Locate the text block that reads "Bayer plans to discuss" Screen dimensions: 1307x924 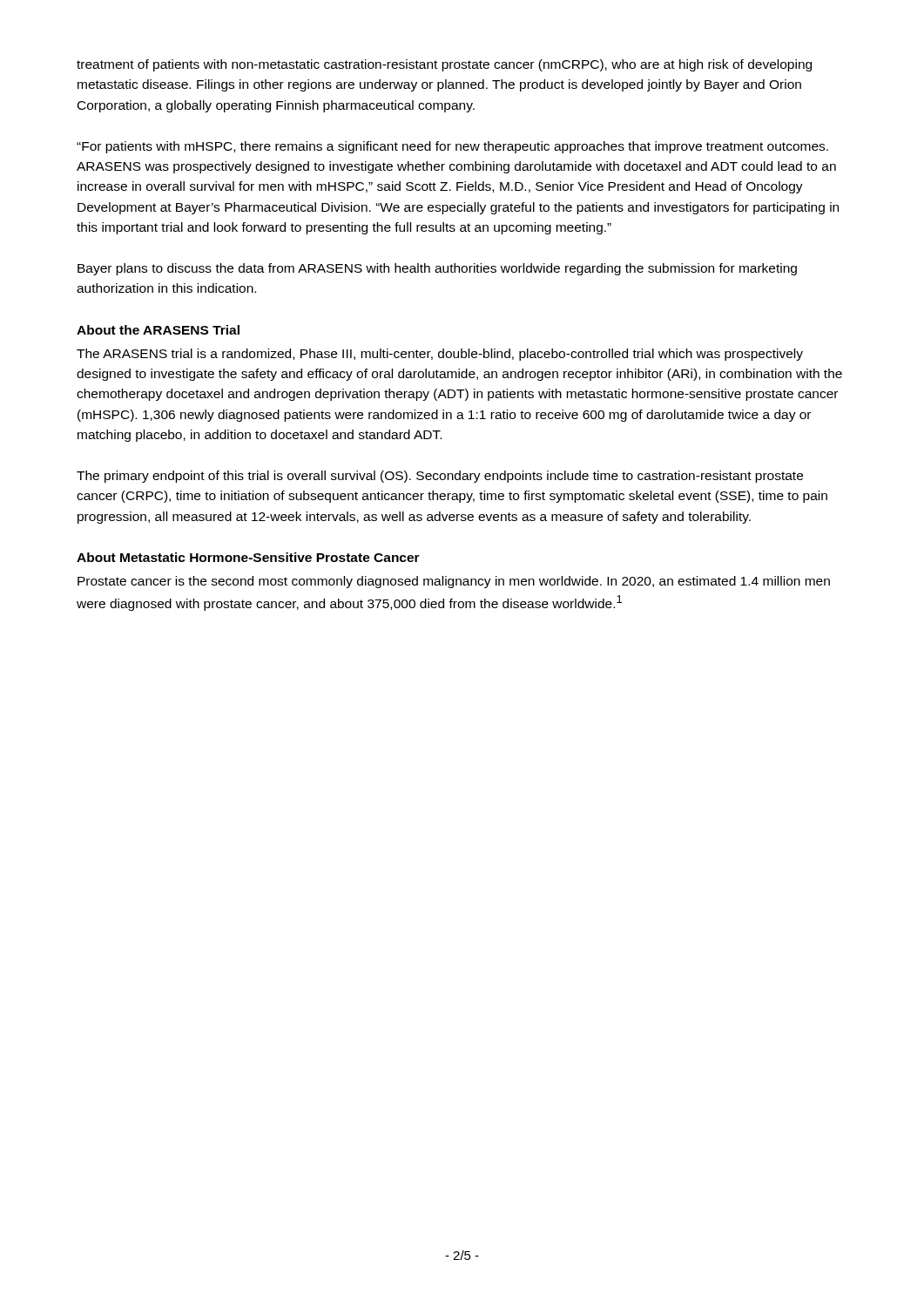tap(437, 278)
